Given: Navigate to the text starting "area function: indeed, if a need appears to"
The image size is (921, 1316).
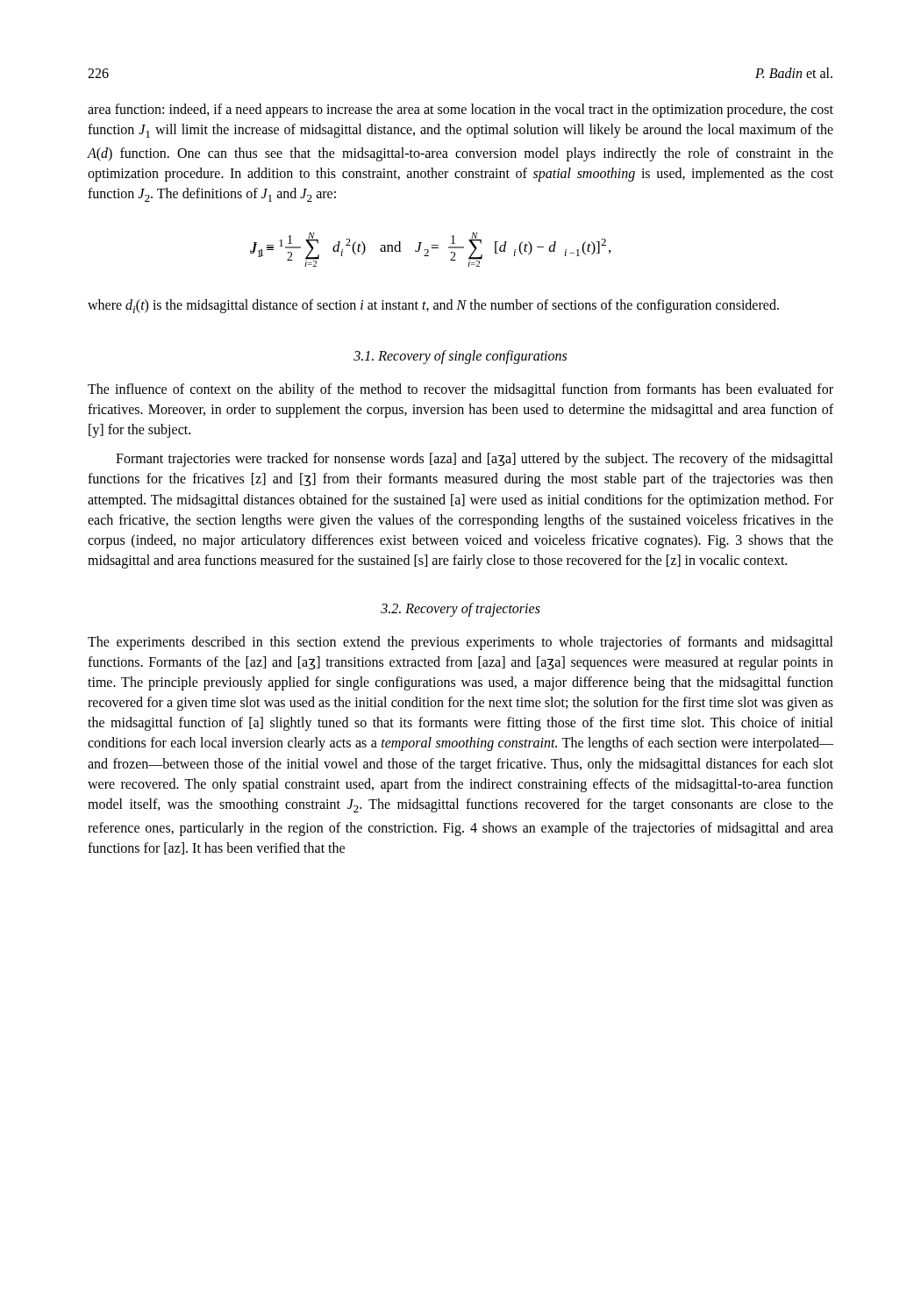Looking at the screenshot, I should 460,153.
